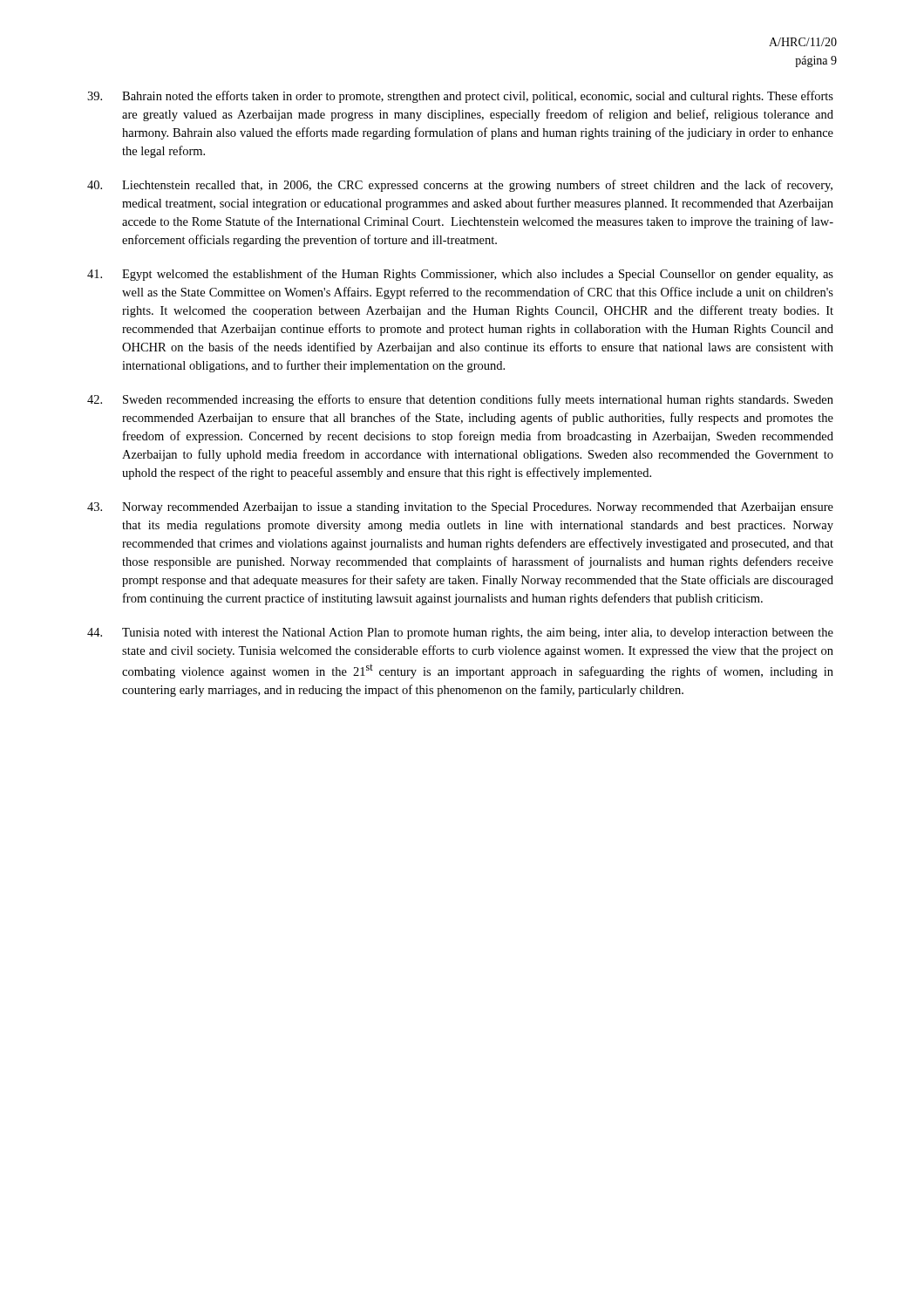Click the passage that begins "Egypt welcomed the establishment of the Human"

click(460, 320)
